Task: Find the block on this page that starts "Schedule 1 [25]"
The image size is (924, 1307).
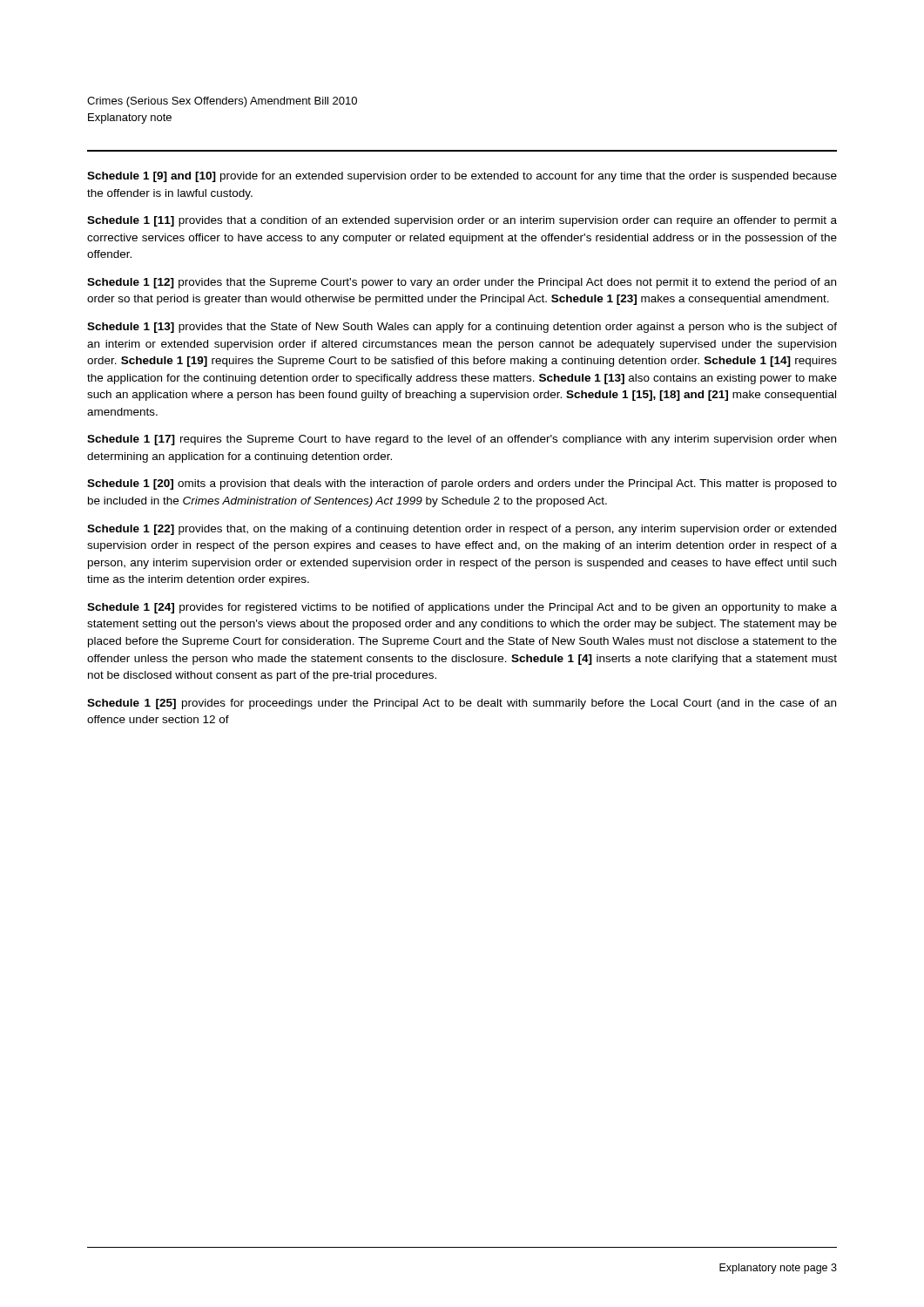Action: 462,711
